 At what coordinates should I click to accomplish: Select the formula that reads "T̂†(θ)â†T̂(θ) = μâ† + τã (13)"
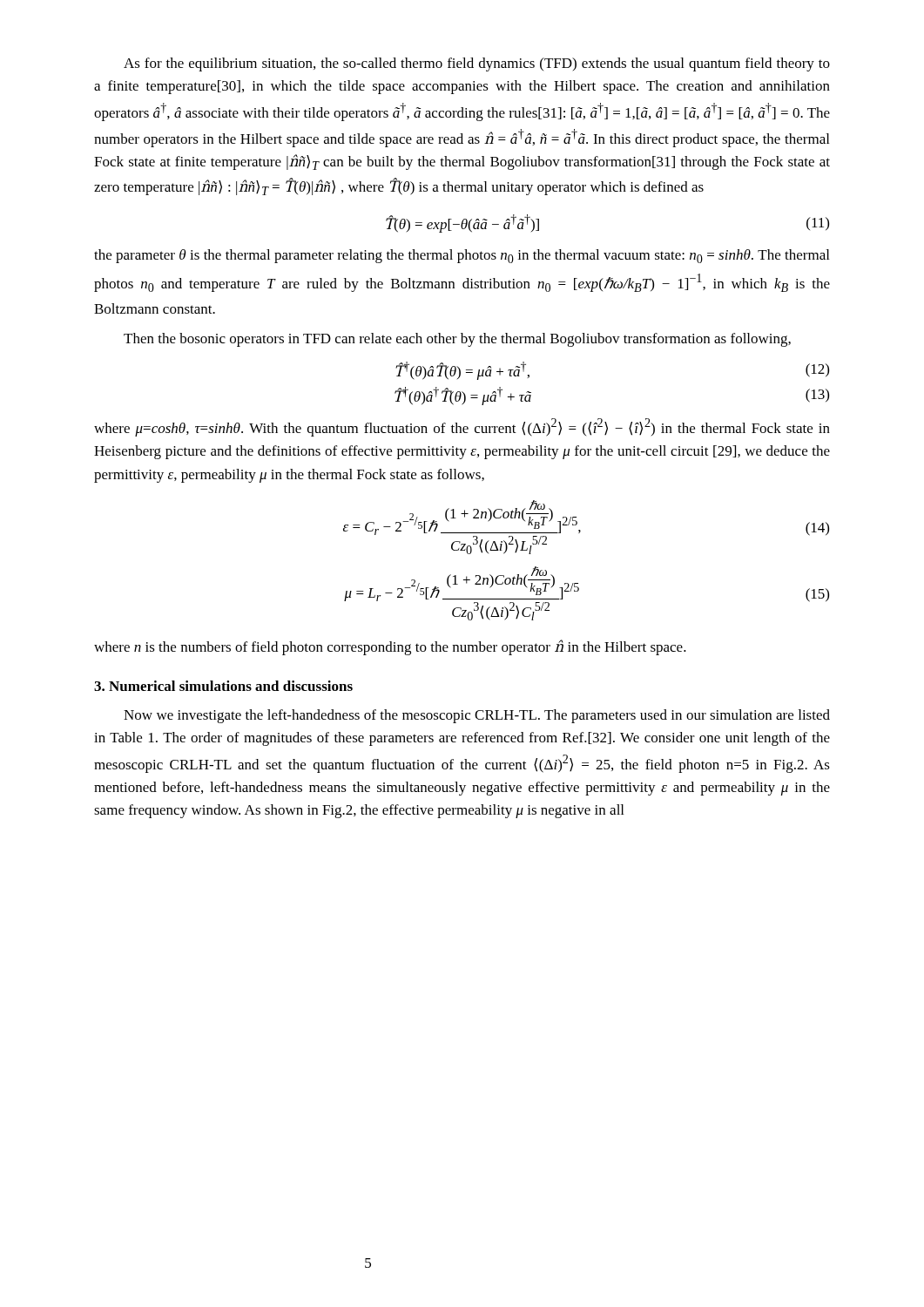pos(462,395)
